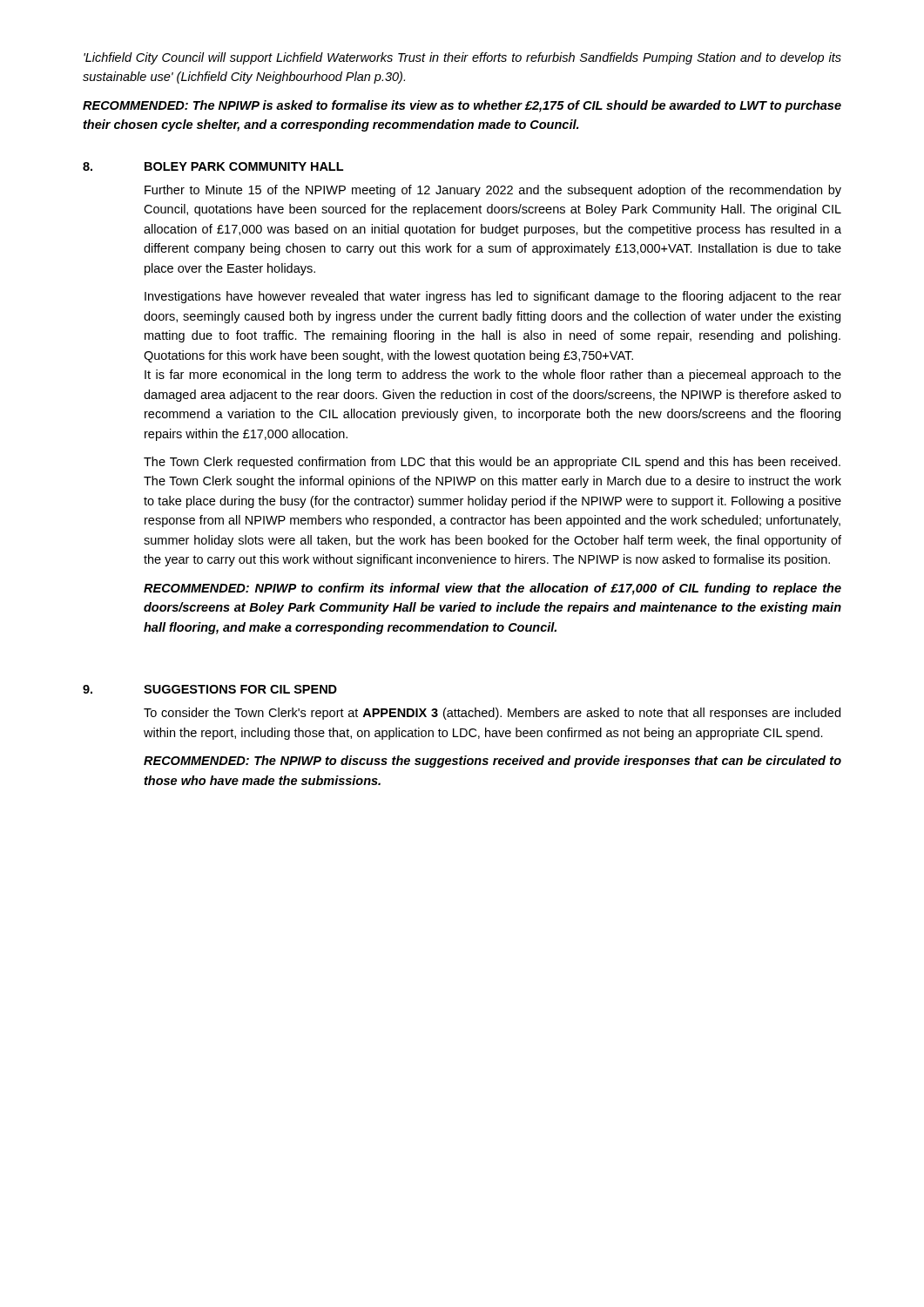Navigate to the text block starting "Investigations have however revealed that water ingress"
The height and width of the screenshot is (1307, 924).
tap(492, 365)
